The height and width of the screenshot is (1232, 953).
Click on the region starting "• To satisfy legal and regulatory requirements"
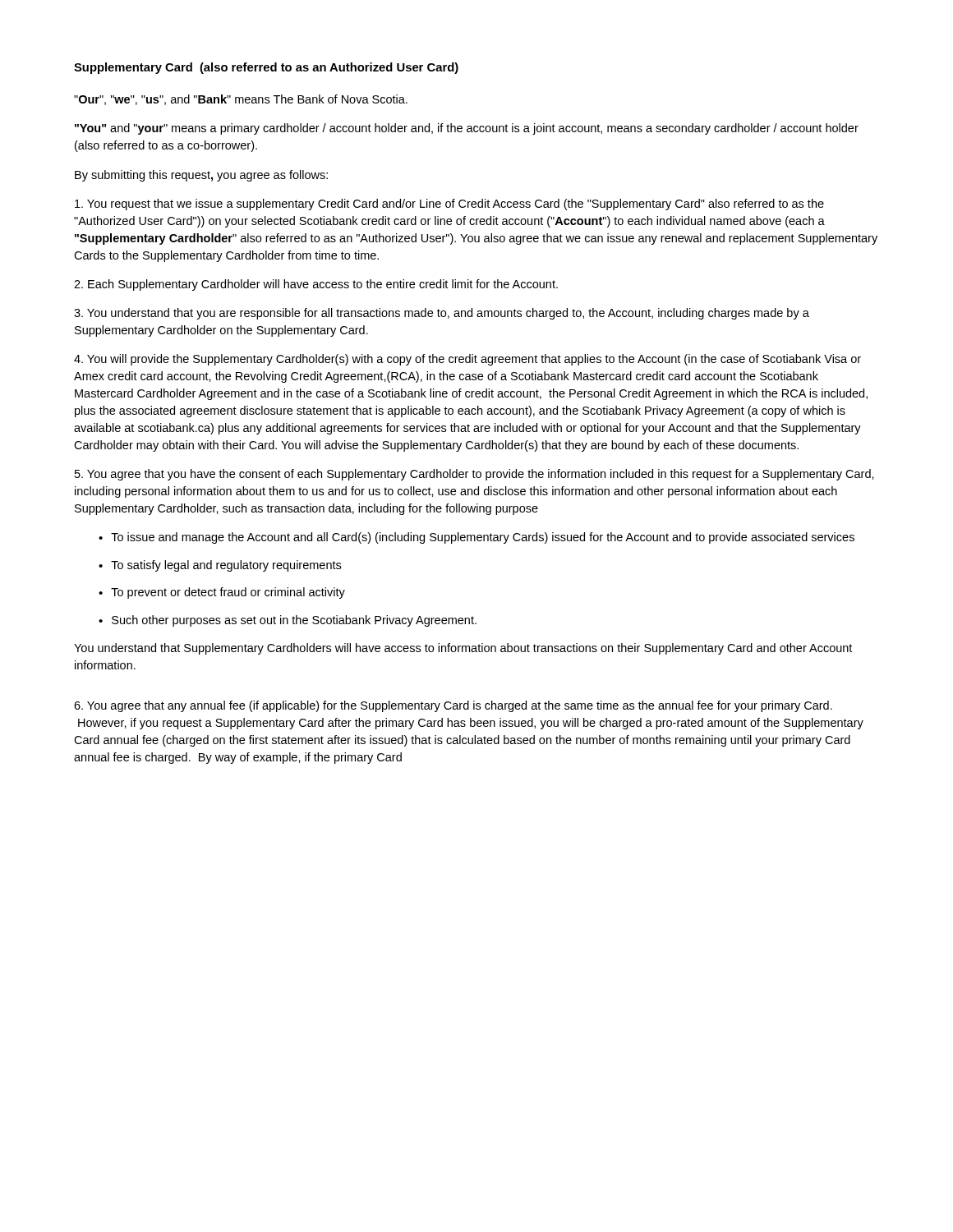tap(220, 566)
